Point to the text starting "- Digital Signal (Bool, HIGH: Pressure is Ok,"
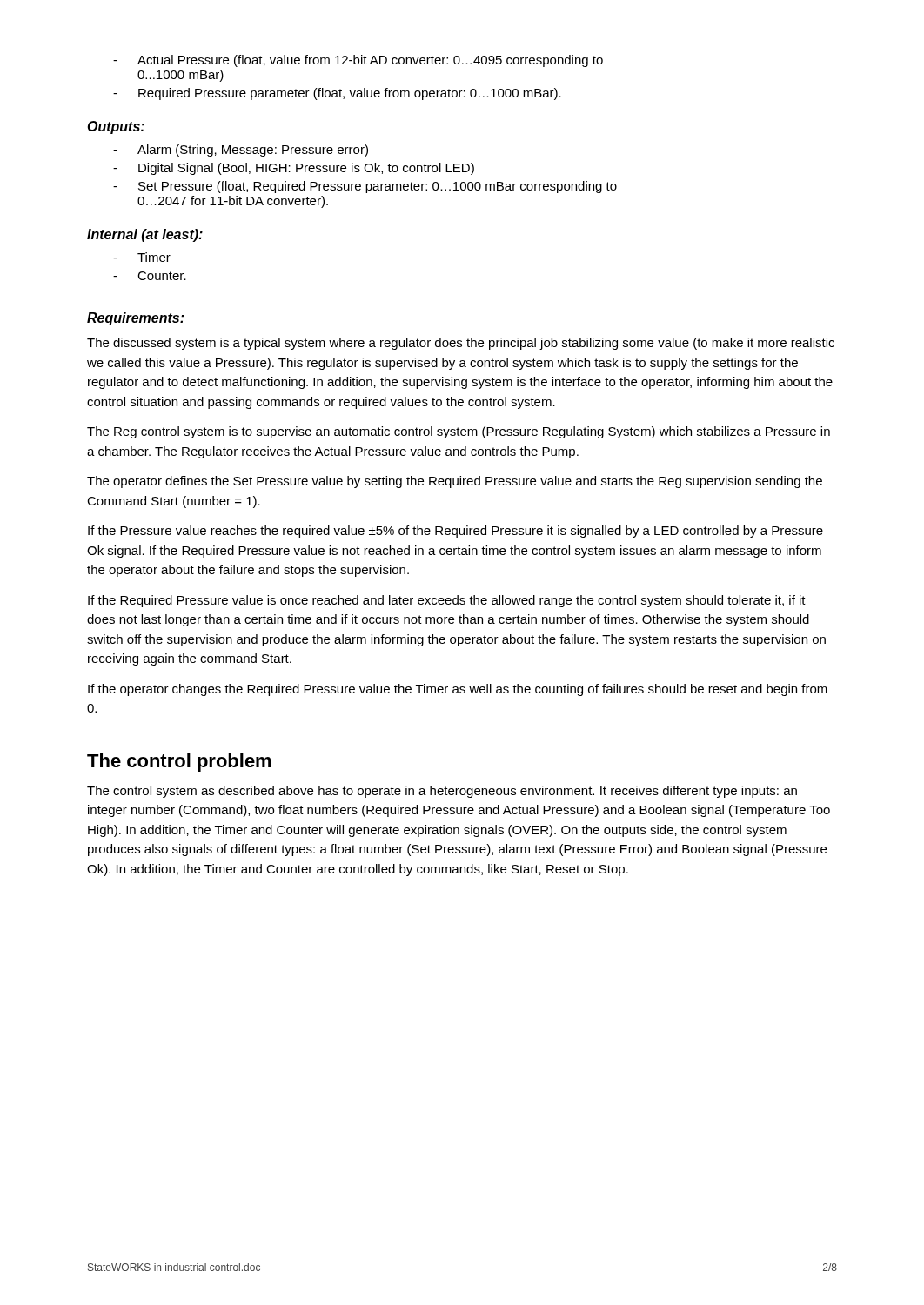The image size is (924, 1305). (475, 167)
